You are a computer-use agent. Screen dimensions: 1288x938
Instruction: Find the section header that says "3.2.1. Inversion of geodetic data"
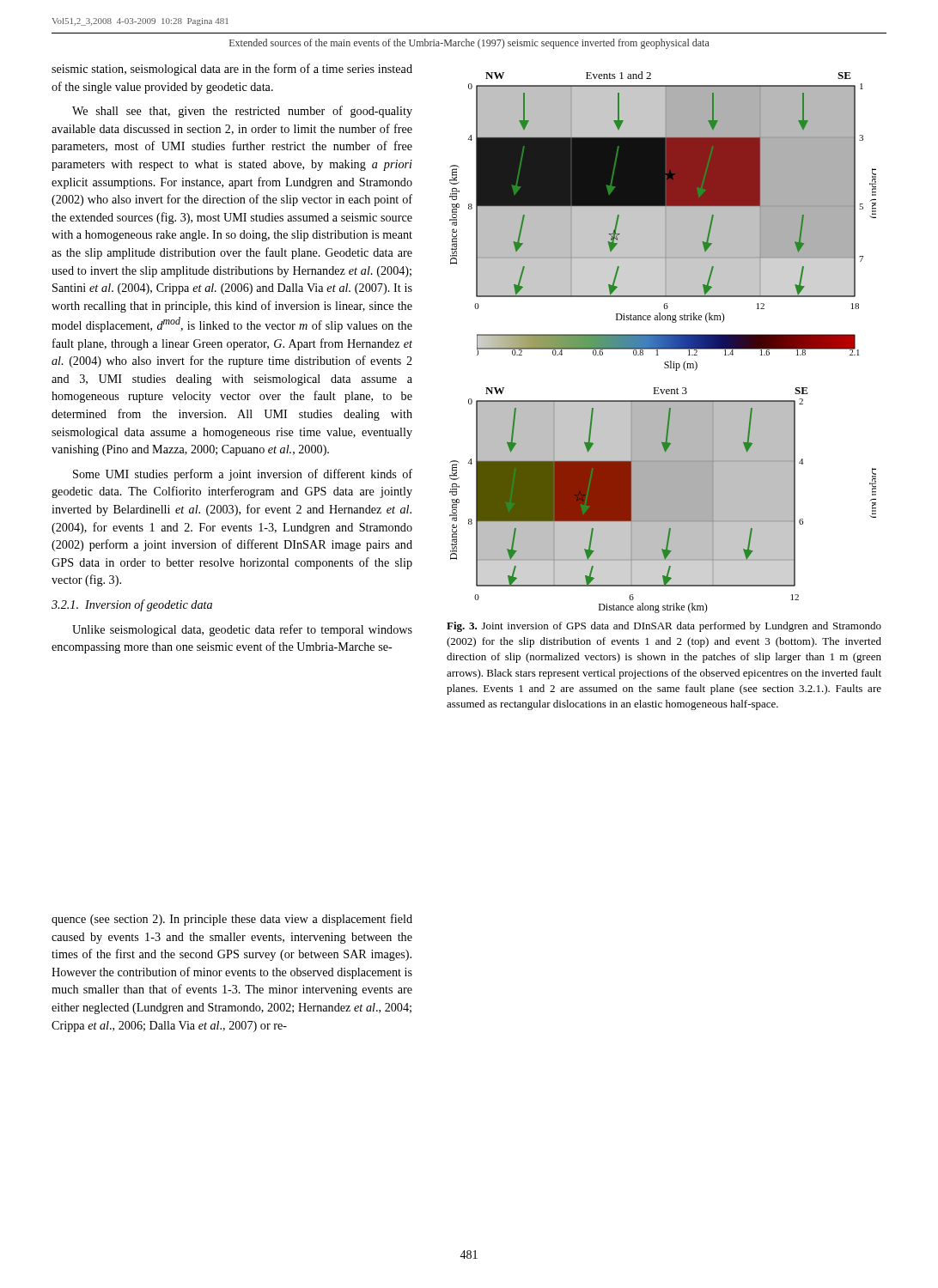click(x=132, y=605)
